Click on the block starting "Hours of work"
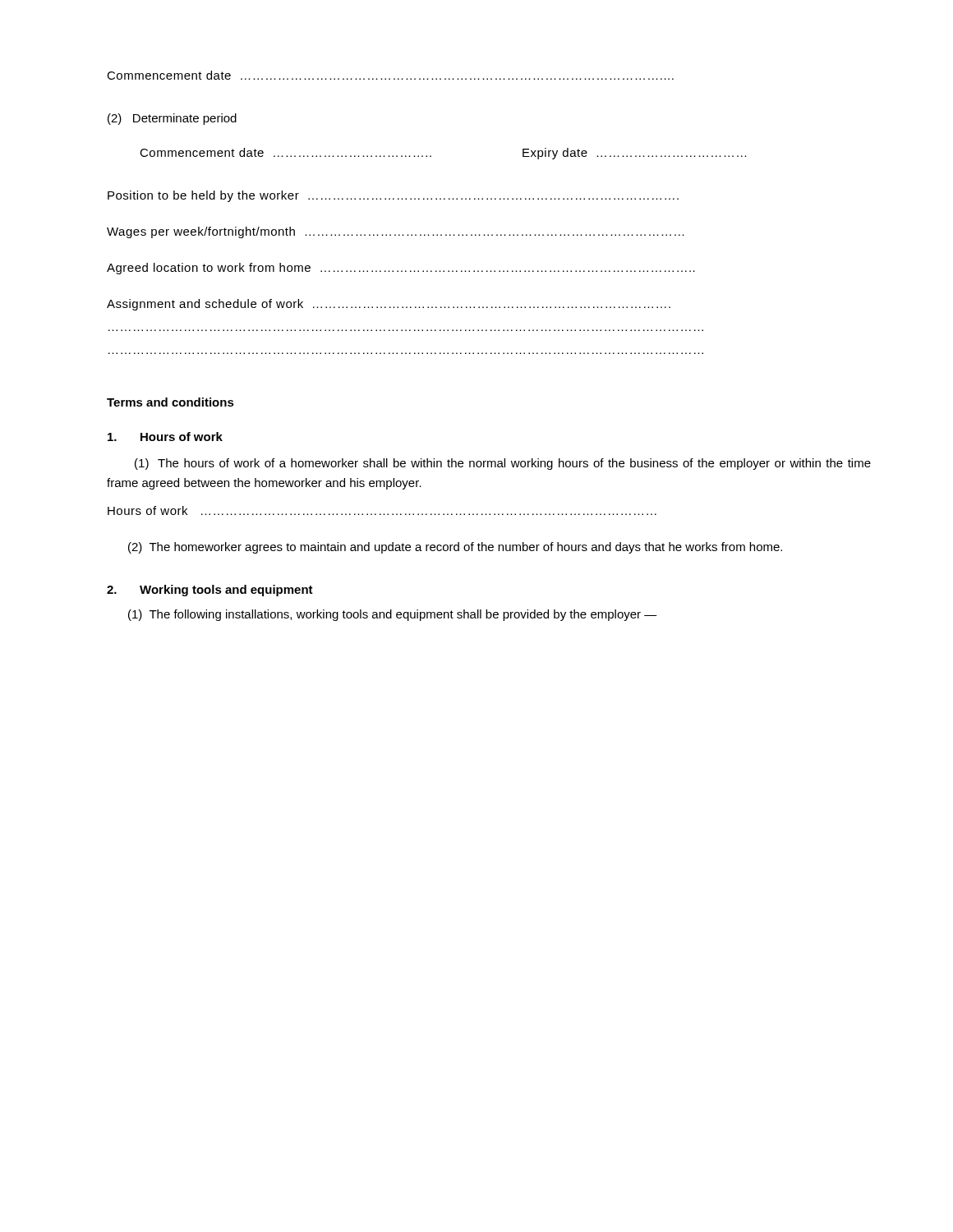 (x=382, y=510)
